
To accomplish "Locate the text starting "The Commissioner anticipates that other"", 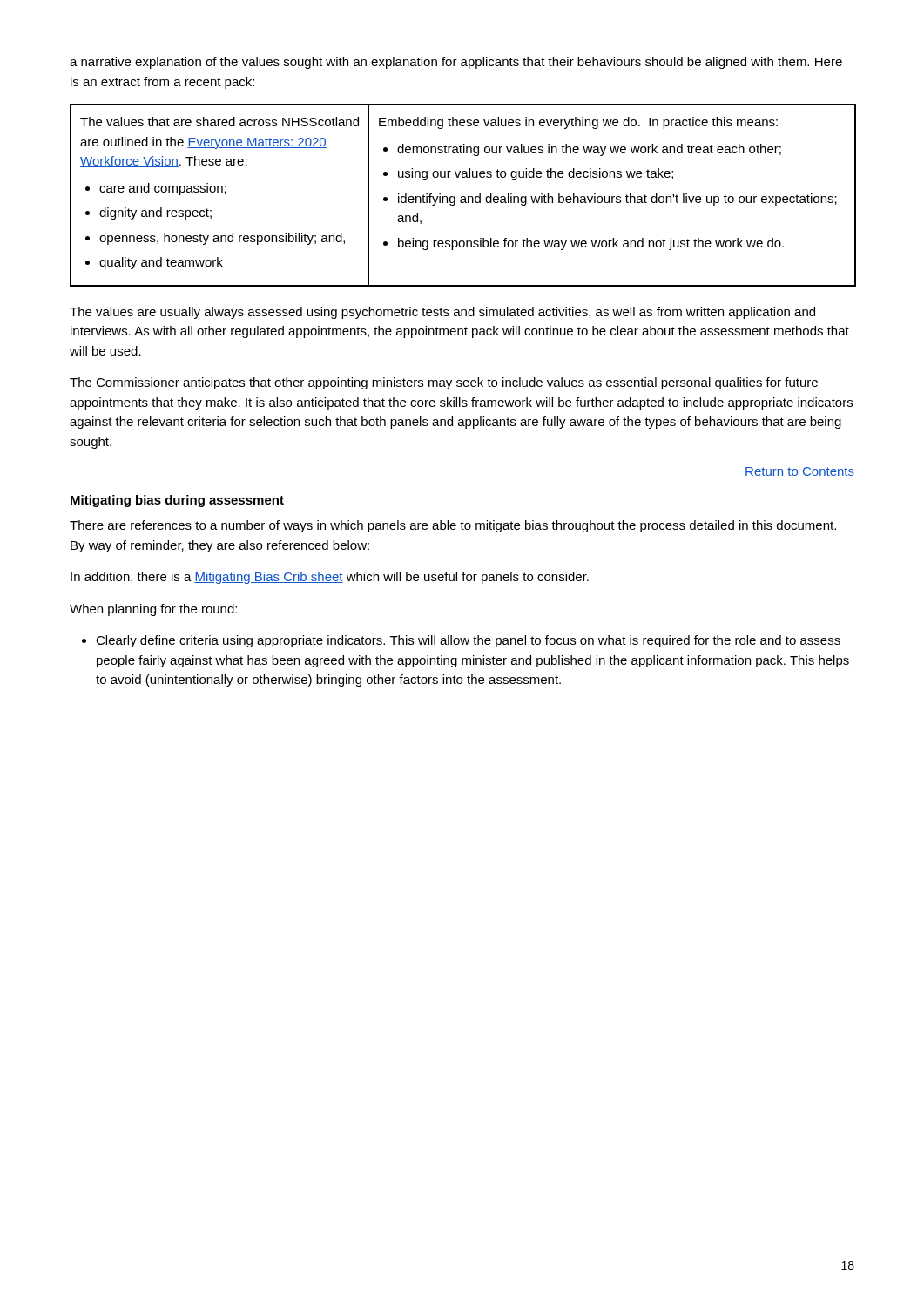I will (462, 412).
